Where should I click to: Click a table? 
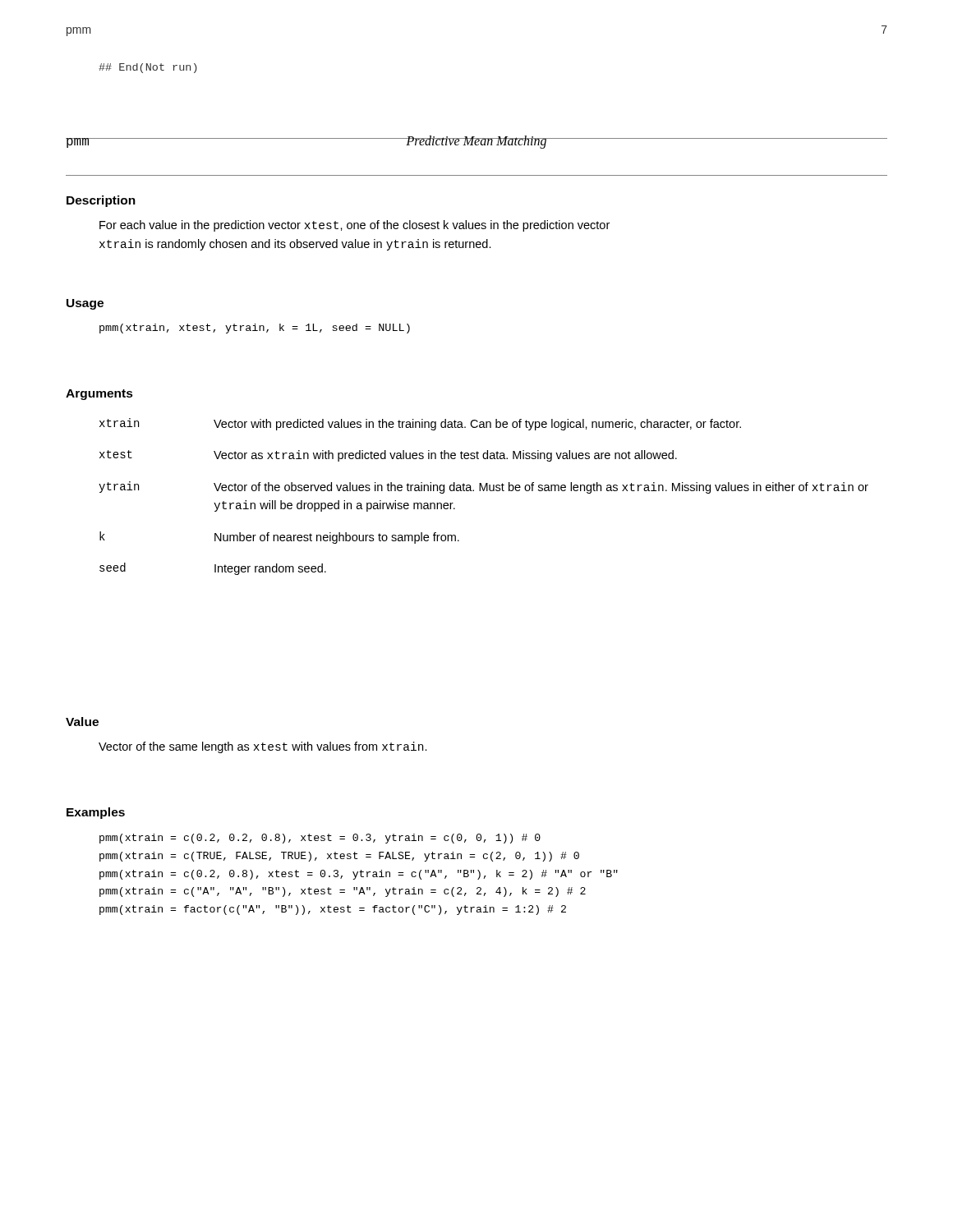[x=476, y=498]
